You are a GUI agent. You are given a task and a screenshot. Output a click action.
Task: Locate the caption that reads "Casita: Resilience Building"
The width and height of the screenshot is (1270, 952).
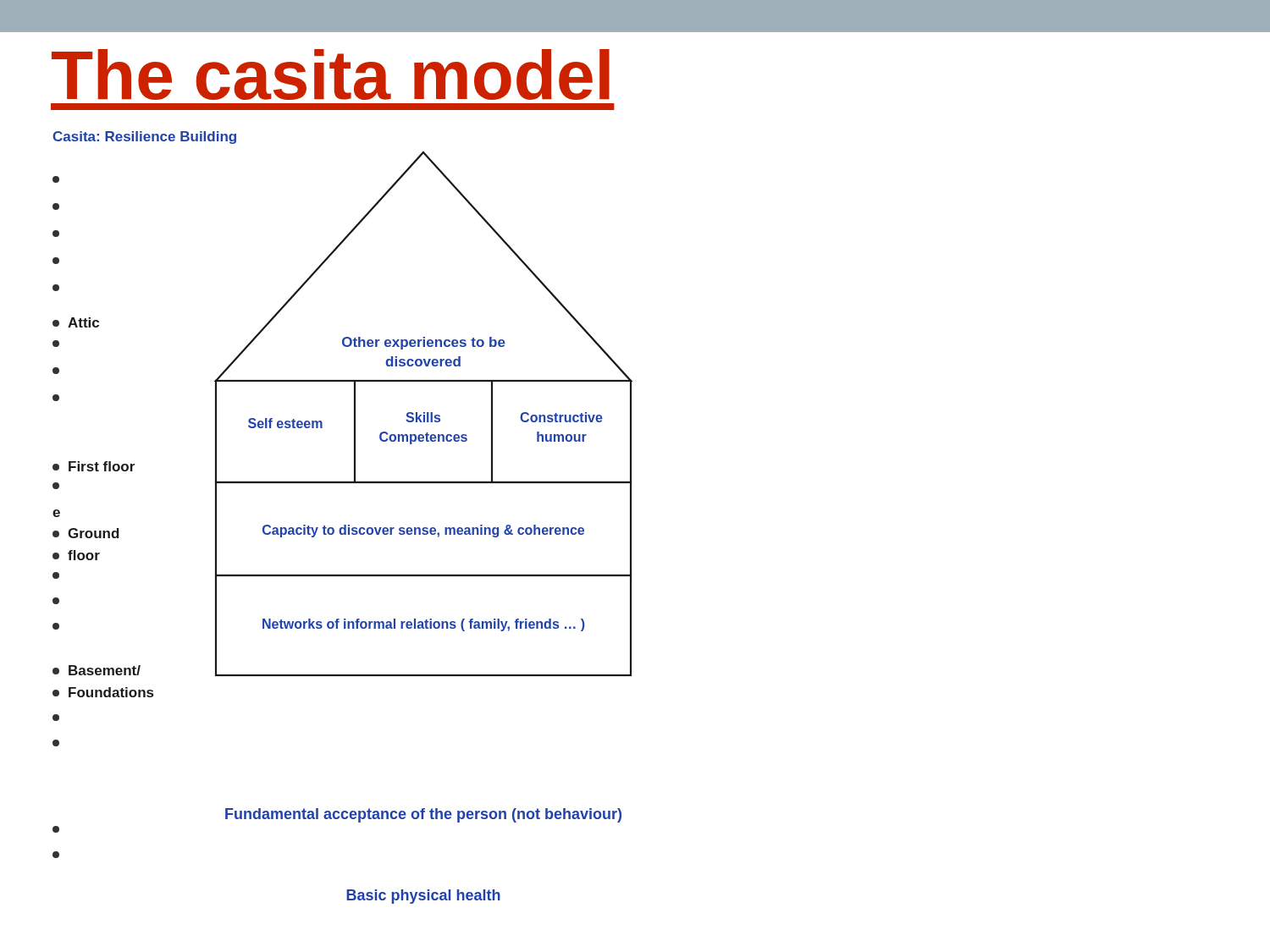(145, 137)
